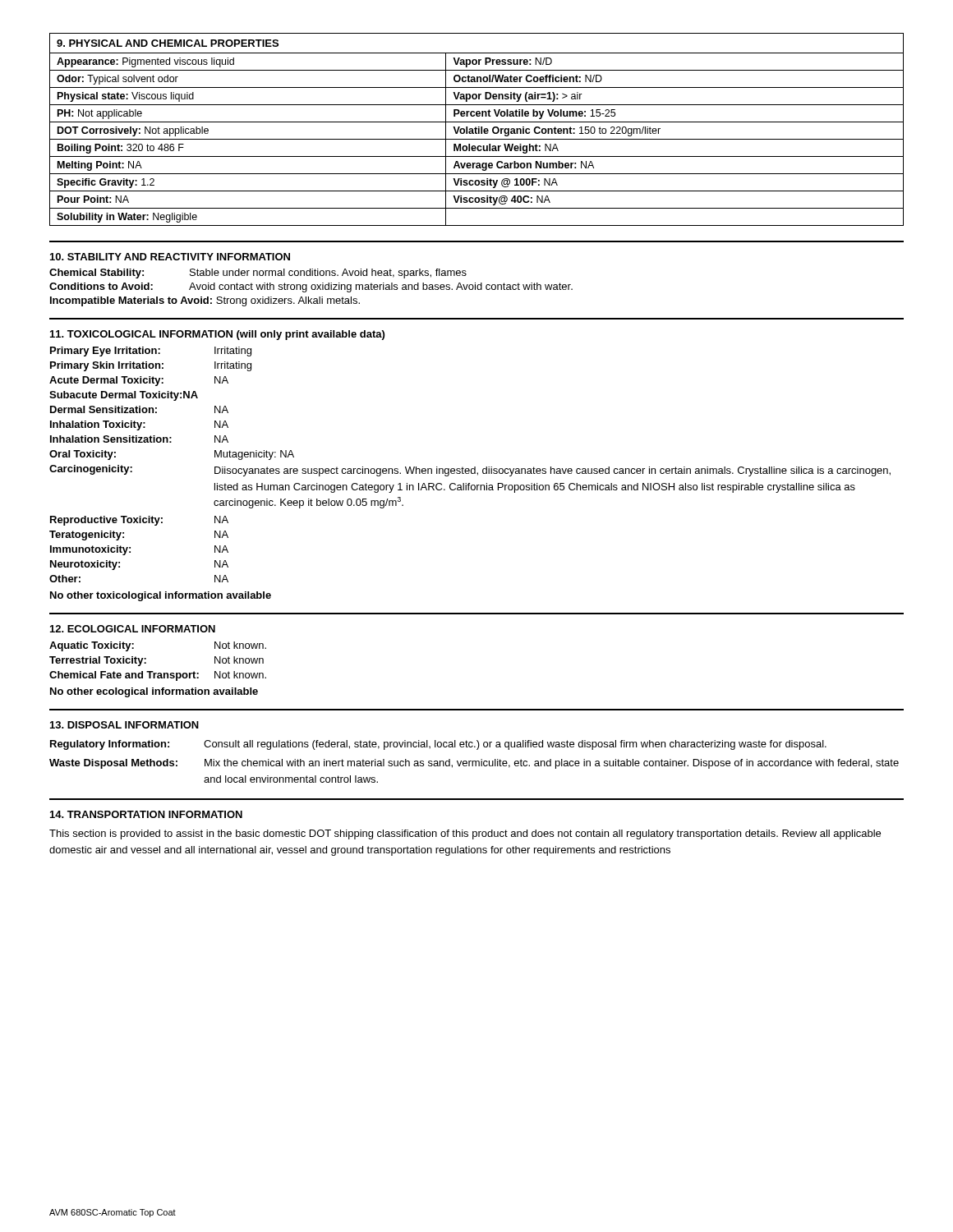Point to the text starting "Primary Eye Irritation:"
This screenshot has height=1232, width=953.
[105, 350]
